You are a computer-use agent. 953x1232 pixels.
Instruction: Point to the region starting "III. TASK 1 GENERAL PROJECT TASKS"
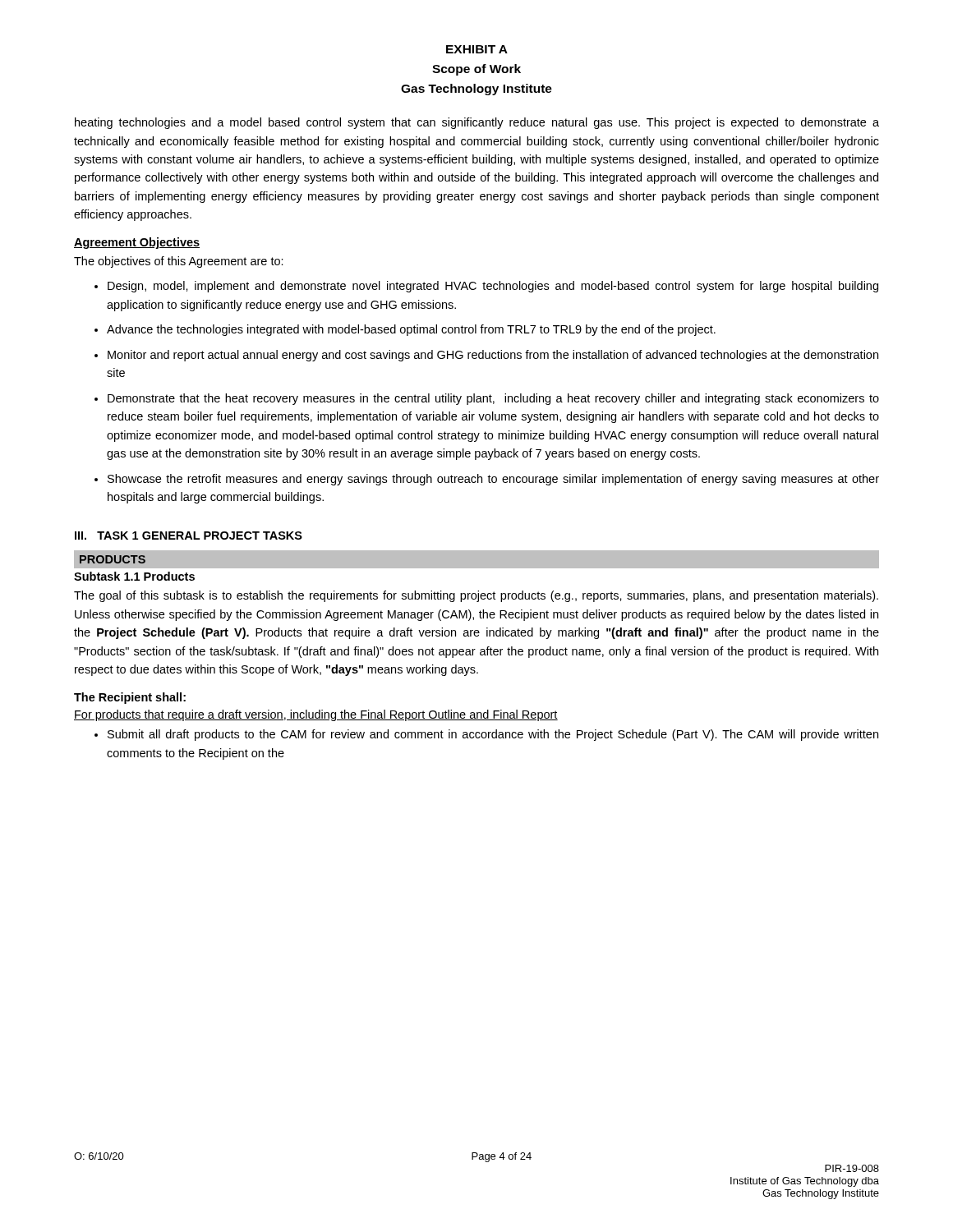(188, 536)
